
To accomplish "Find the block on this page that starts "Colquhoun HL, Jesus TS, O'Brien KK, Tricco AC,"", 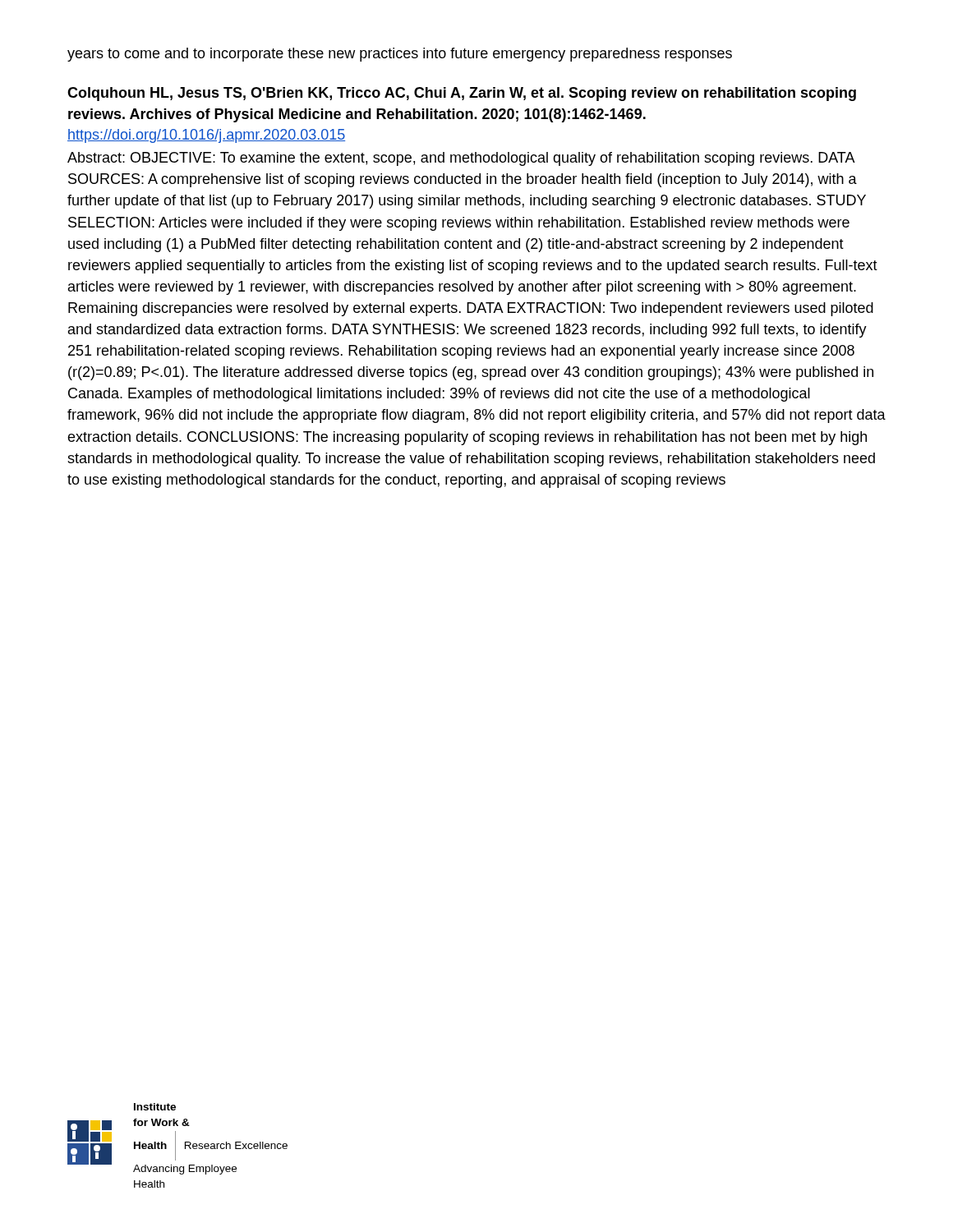I will pos(462,104).
